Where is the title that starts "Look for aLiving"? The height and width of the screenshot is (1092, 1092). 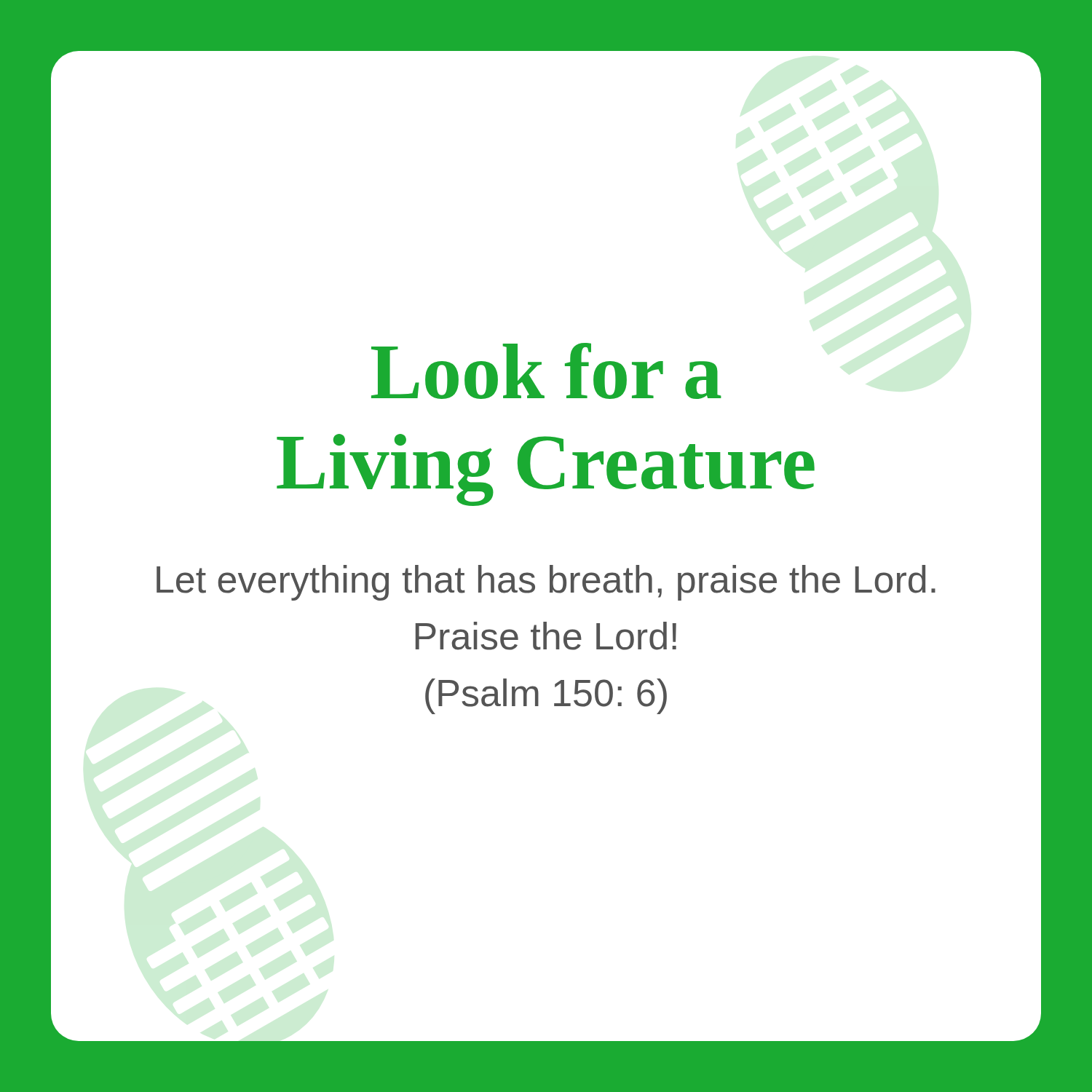click(x=546, y=417)
